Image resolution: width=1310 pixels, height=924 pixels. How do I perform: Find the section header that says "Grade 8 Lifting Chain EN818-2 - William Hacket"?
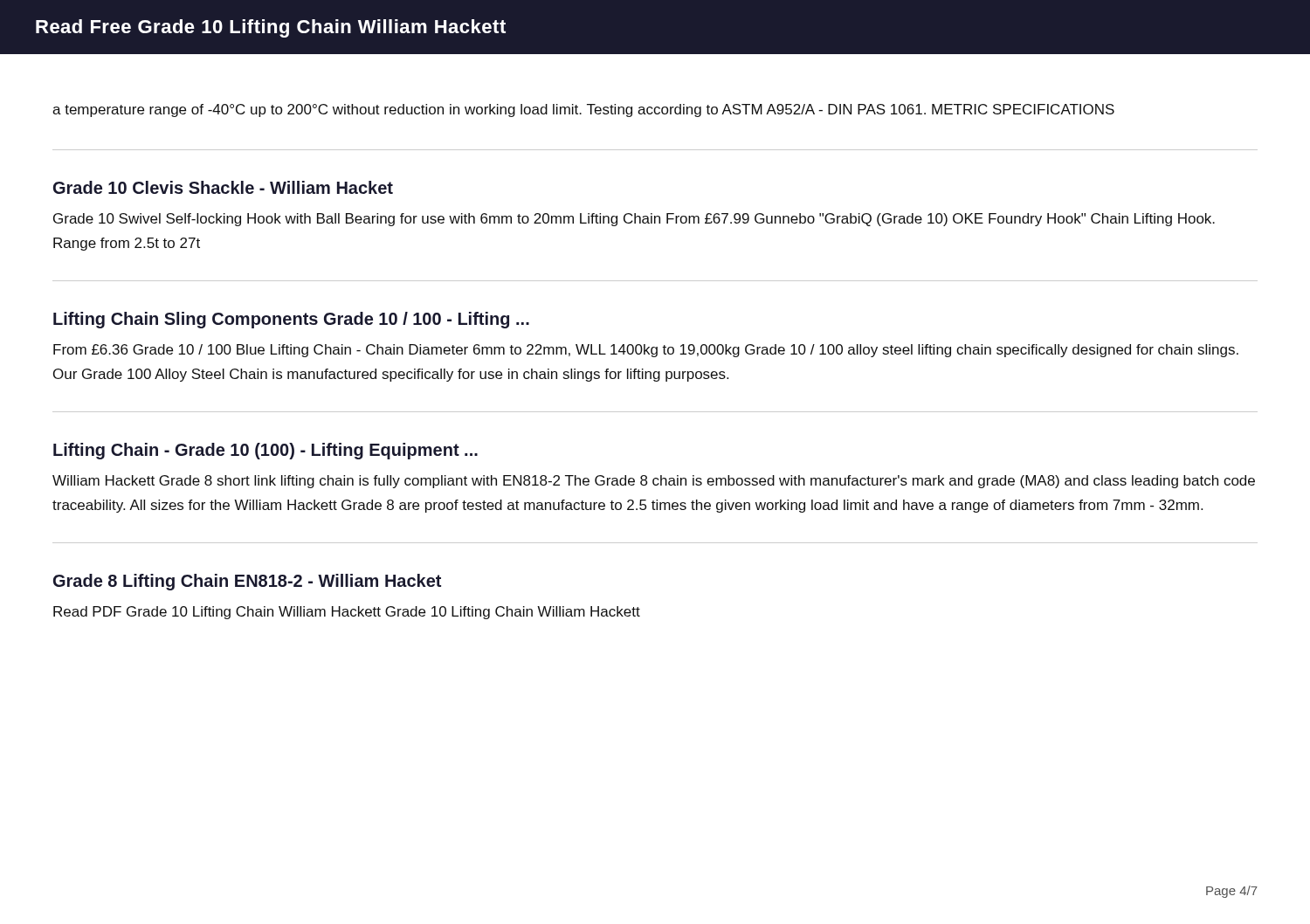pyautogui.click(x=247, y=581)
